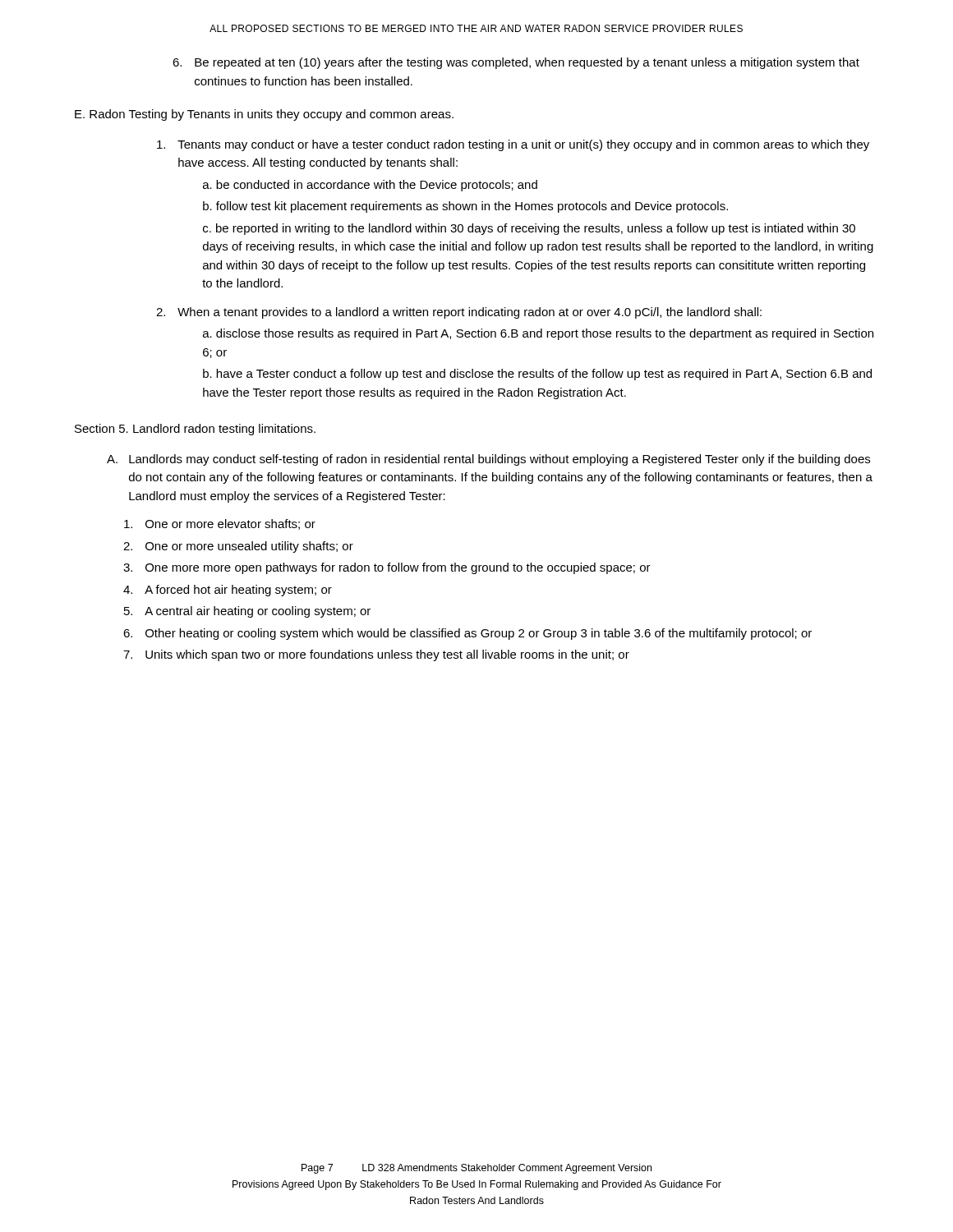
Task: Point to the block beginning "7. Units which span two or more foundations"
Action: pyautogui.click(x=499, y=655)
